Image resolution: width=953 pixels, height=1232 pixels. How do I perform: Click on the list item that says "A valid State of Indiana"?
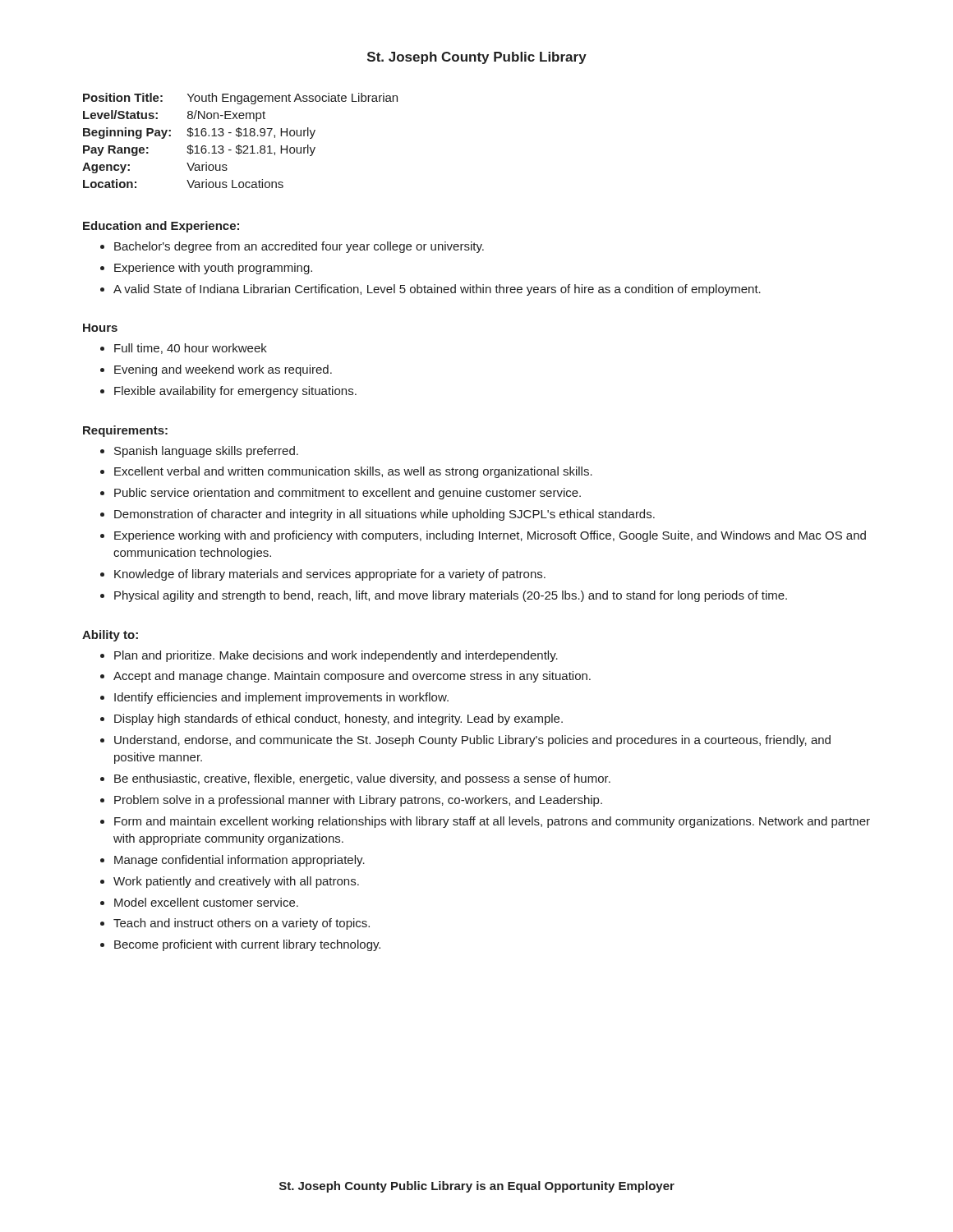(492, 289)
